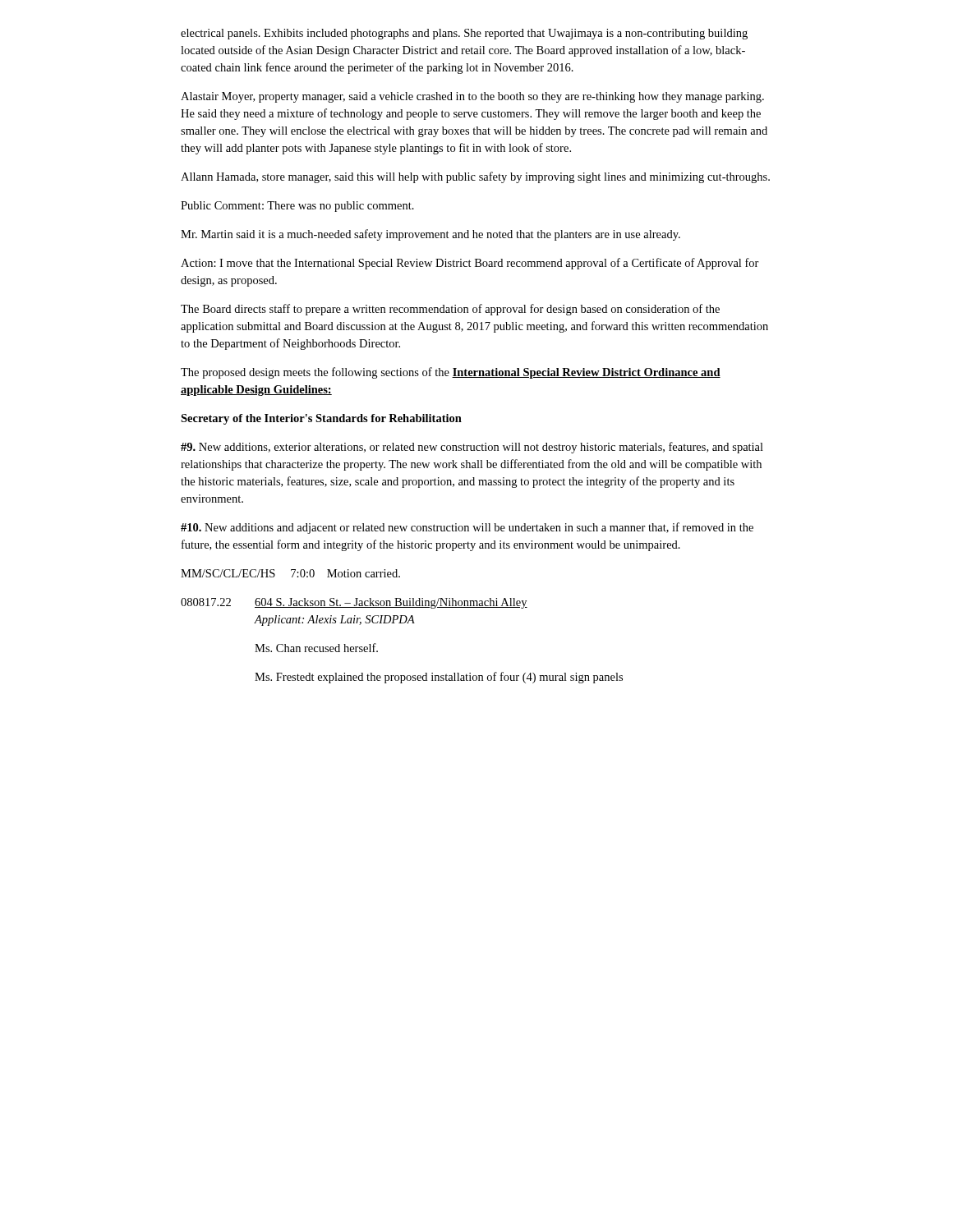Locate the text block that says "The Board directs"
The width and height of the screenshot is (953, 1232).
pos(475,326)
